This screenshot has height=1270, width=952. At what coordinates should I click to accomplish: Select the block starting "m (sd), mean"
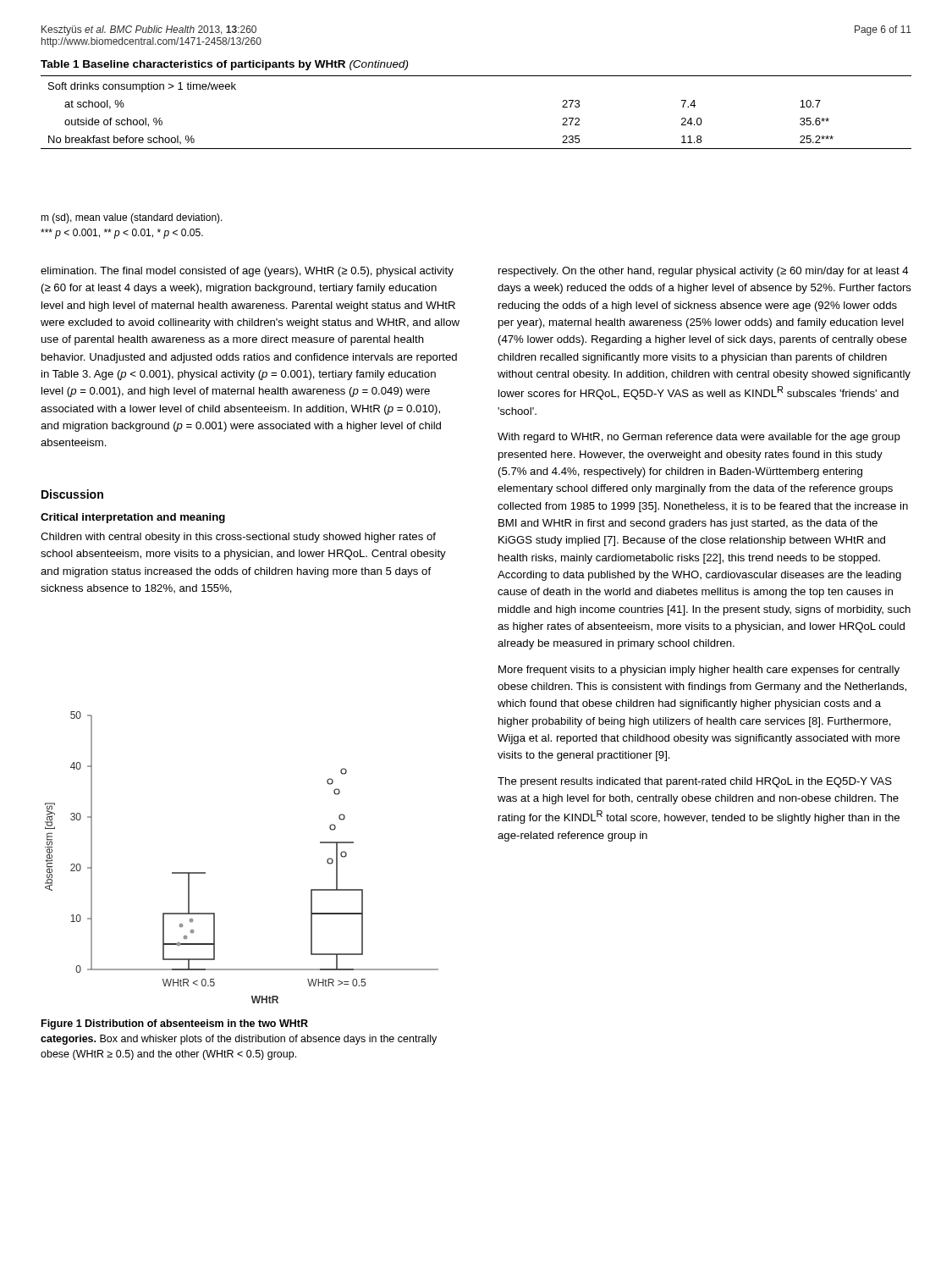[x=132, y=225]
